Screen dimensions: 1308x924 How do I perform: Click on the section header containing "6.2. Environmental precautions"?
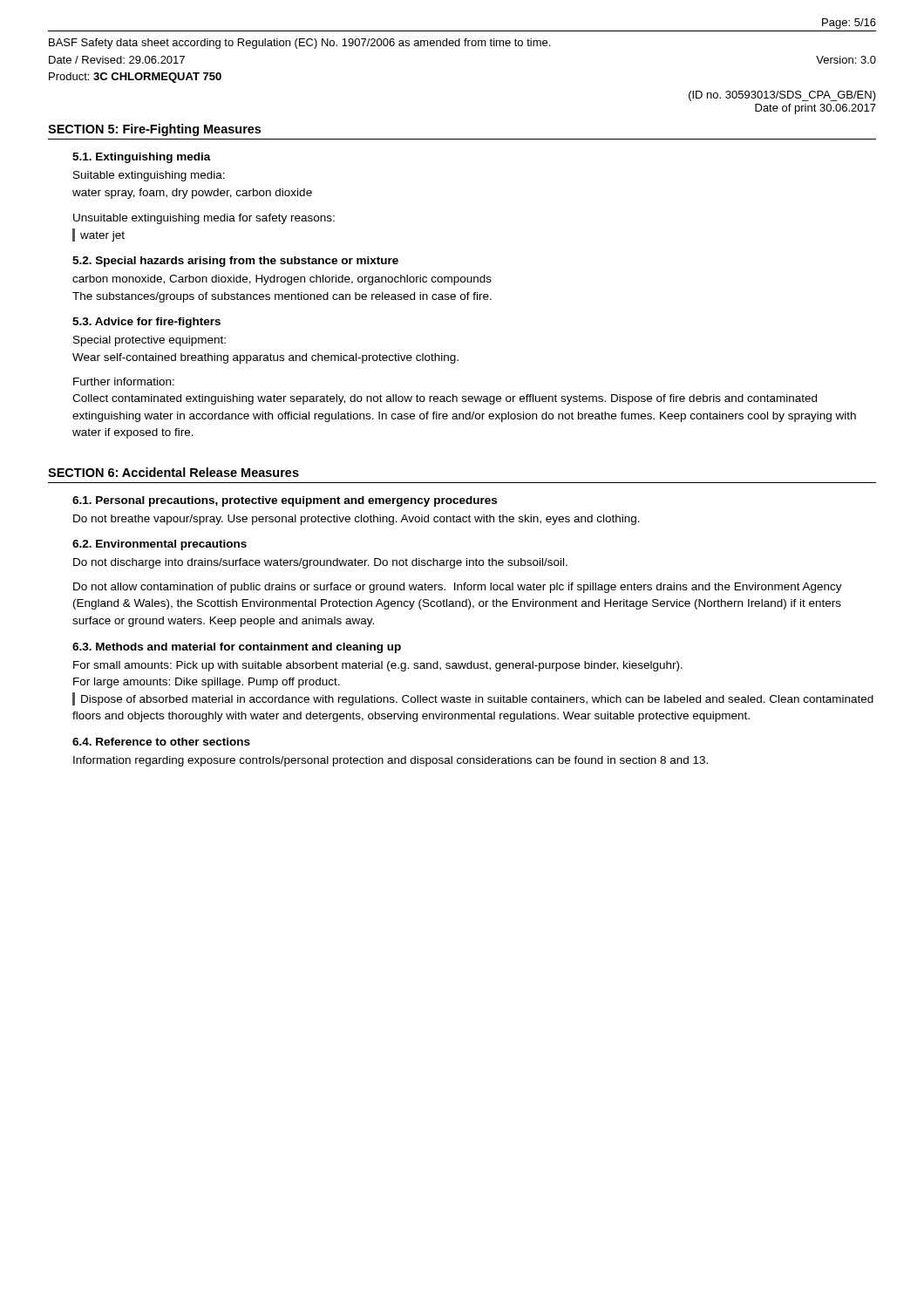click(160, 545)
